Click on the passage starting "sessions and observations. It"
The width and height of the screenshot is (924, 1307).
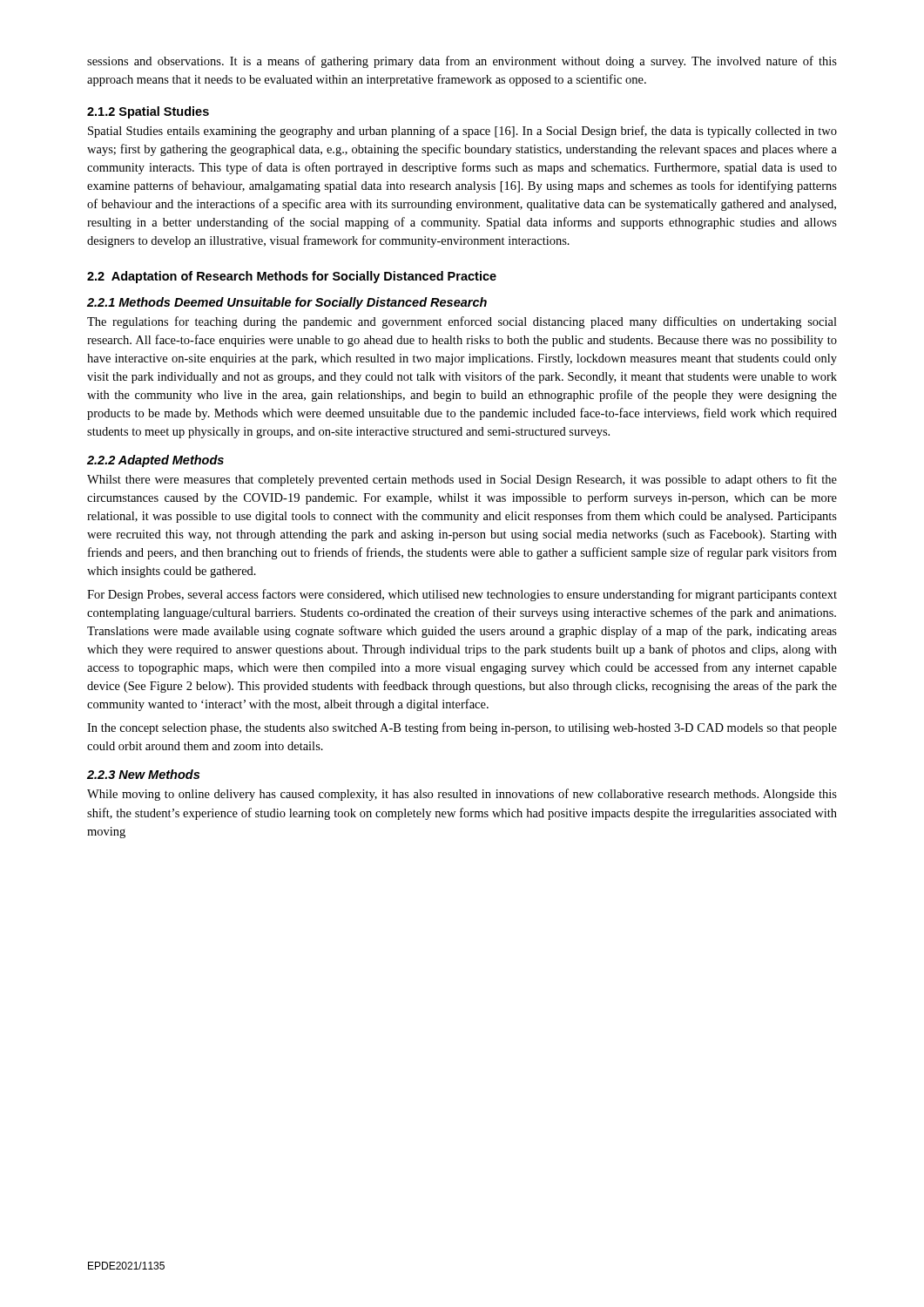click(x=462, y=71)
